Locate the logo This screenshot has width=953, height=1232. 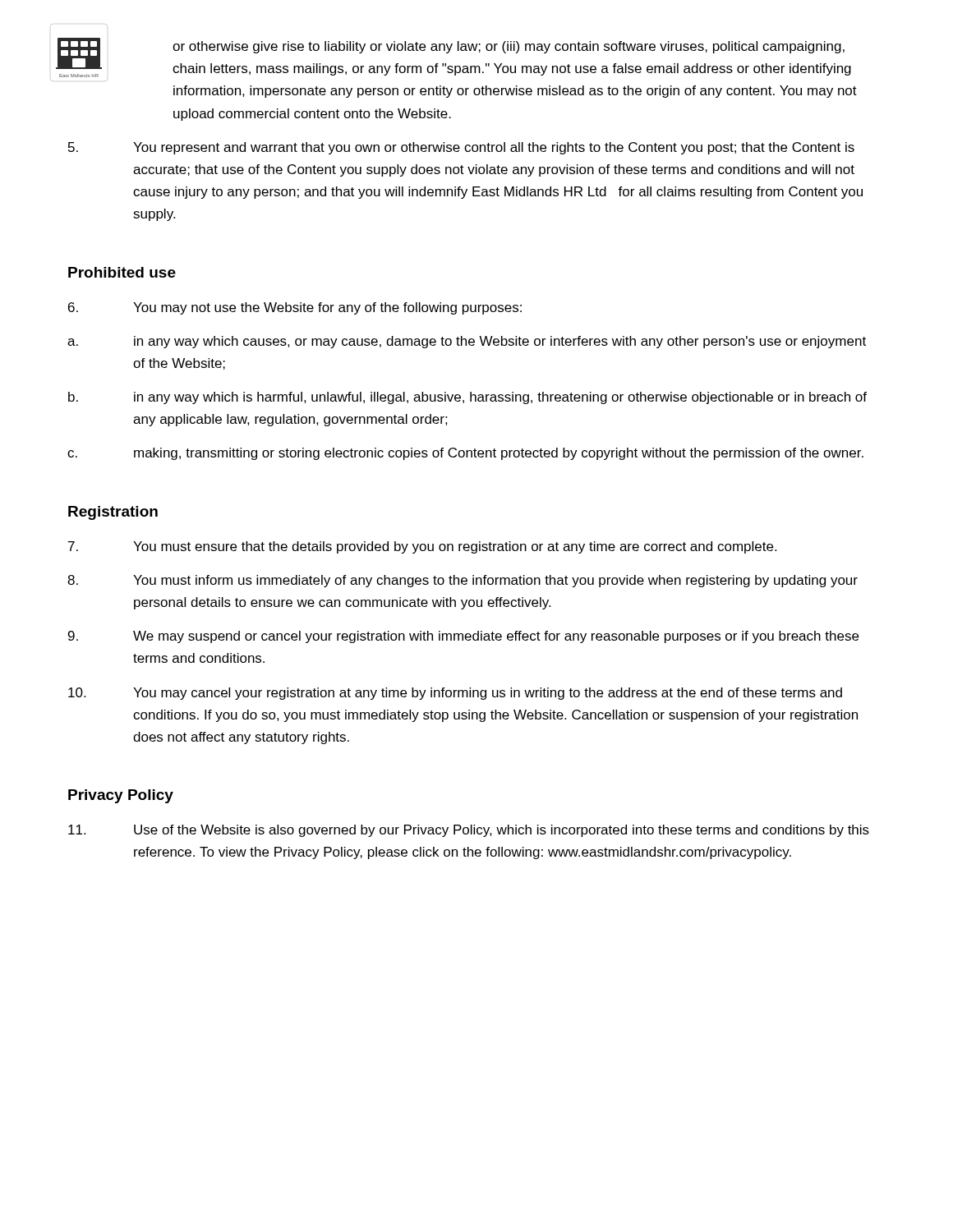click(x=79, y=53)
